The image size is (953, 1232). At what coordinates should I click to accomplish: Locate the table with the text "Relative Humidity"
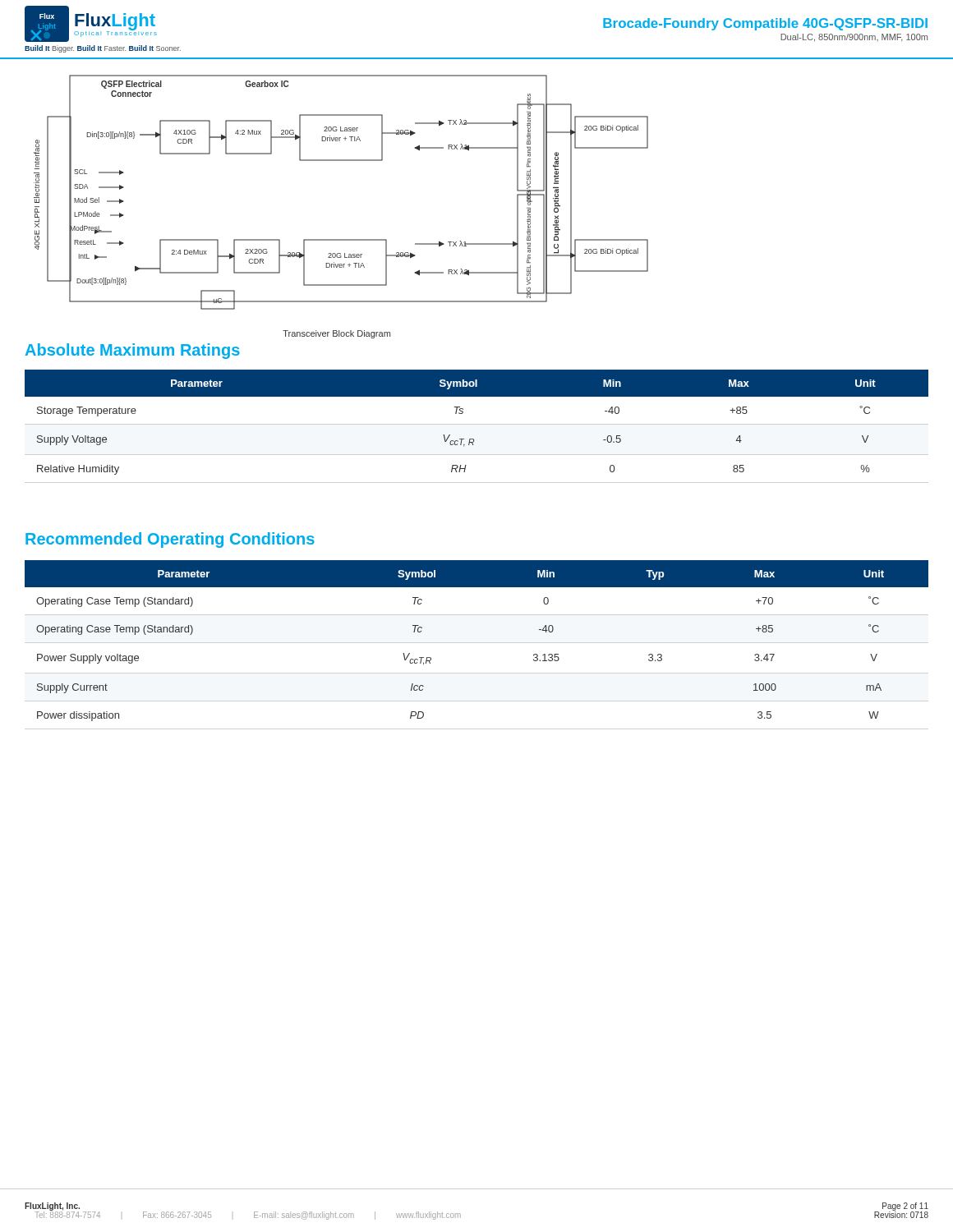pos(476,426)
